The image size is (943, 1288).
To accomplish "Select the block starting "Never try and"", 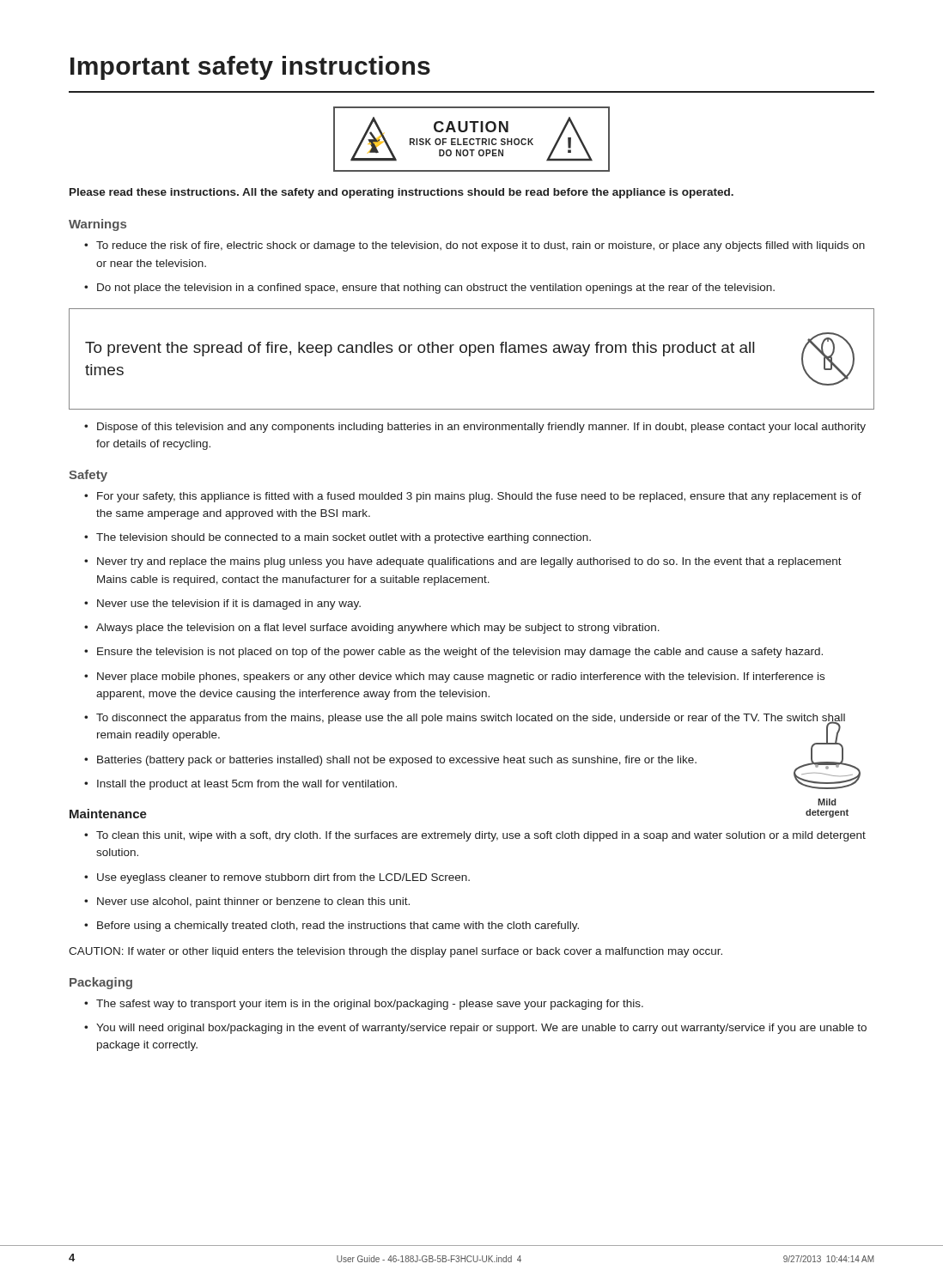I will 472,571.
